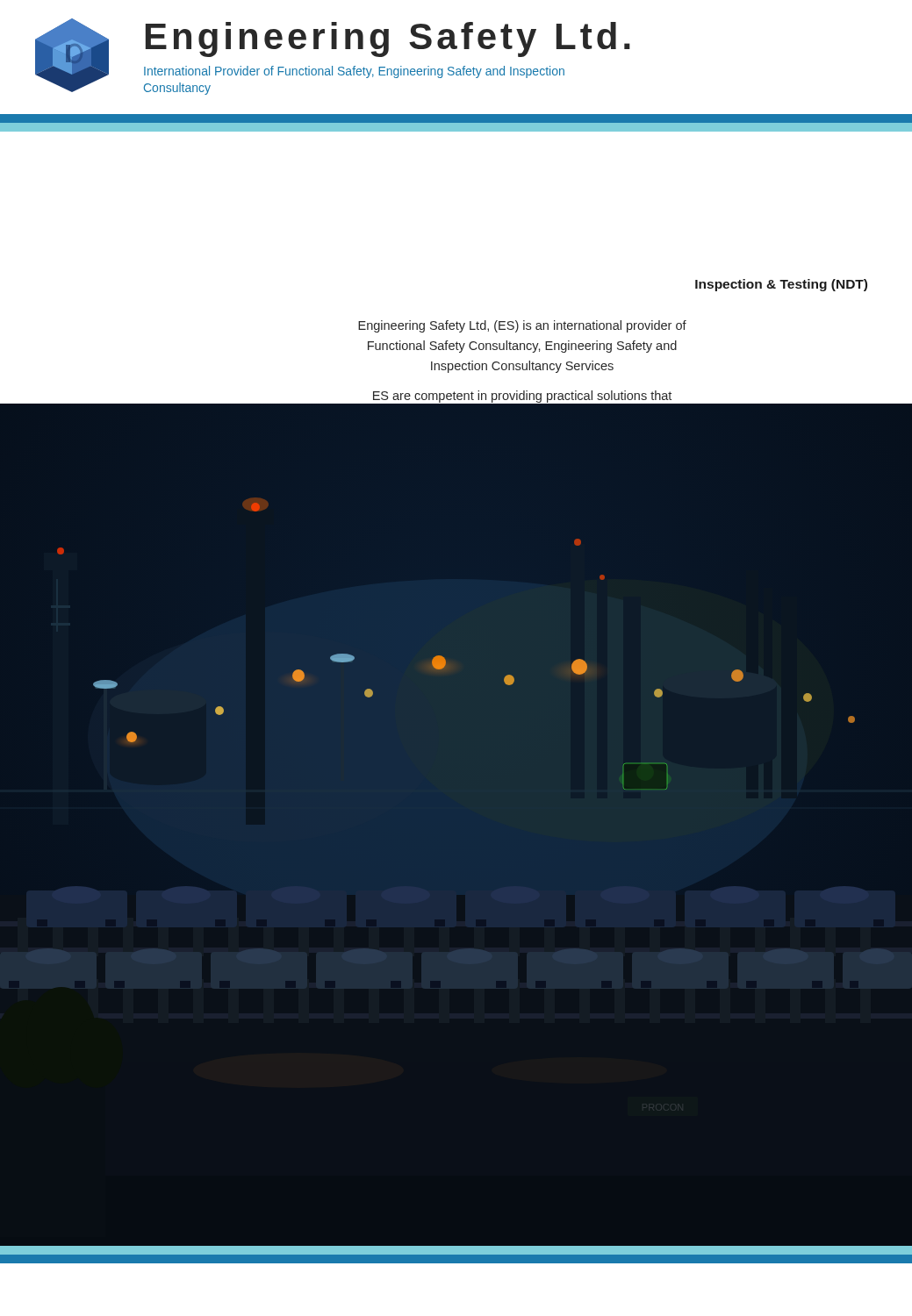
Task: Locate the block of text that opens with "International Provider of Functional Safety, Engineering Safety"
Action: pos(354,79)
